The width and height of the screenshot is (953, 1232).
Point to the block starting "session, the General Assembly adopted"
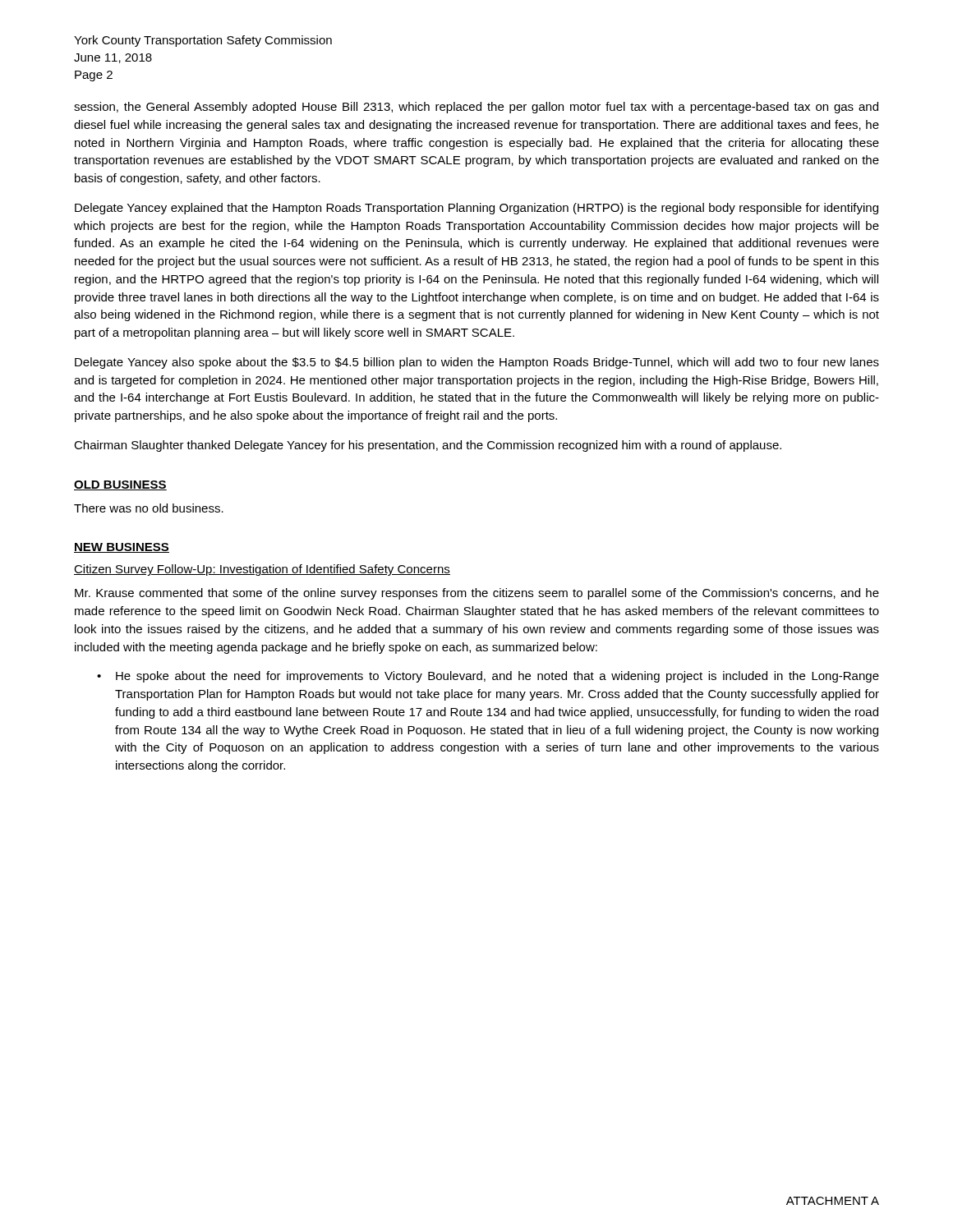pos(476,142)
